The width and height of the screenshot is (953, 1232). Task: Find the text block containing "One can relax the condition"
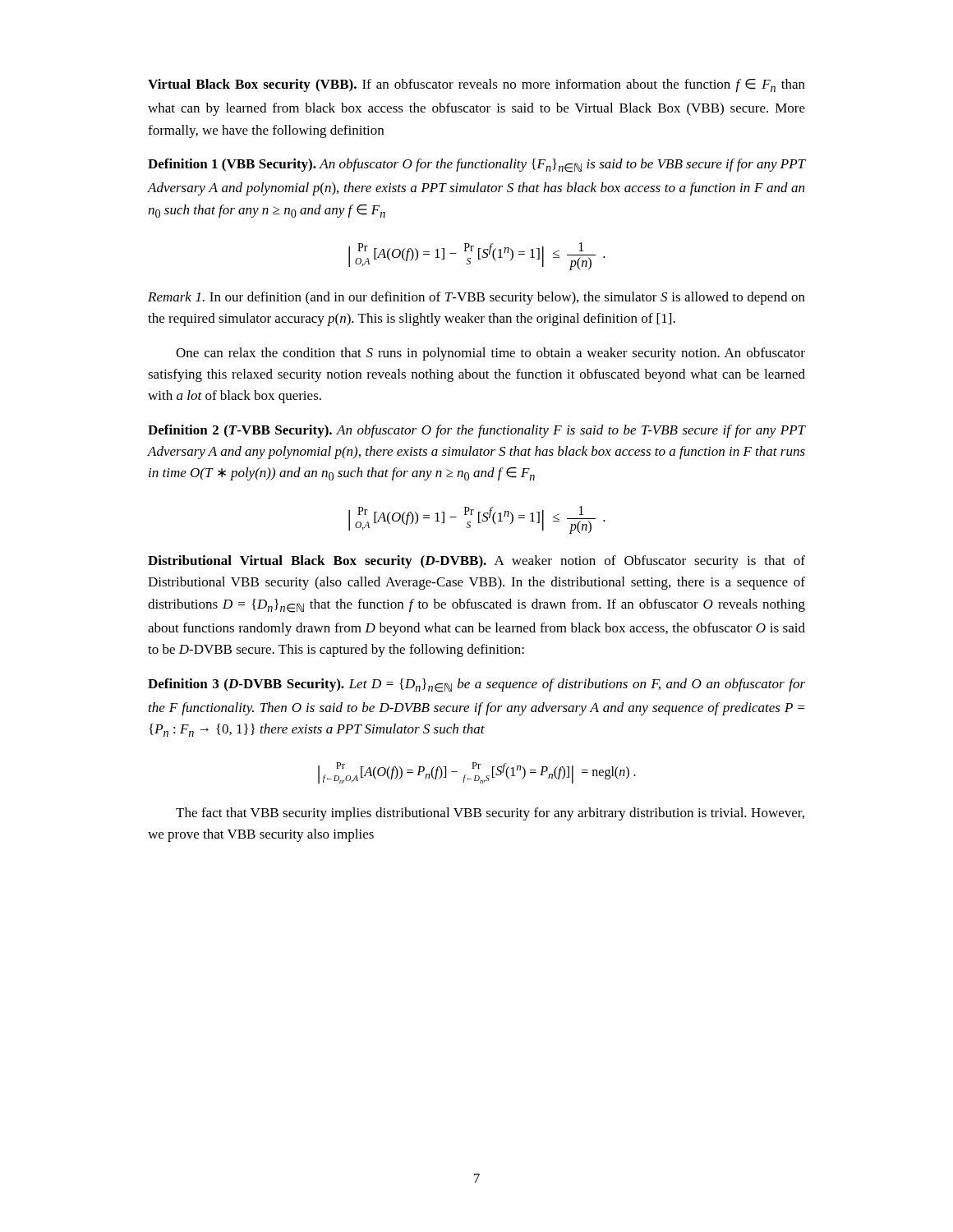pos(476,374)
